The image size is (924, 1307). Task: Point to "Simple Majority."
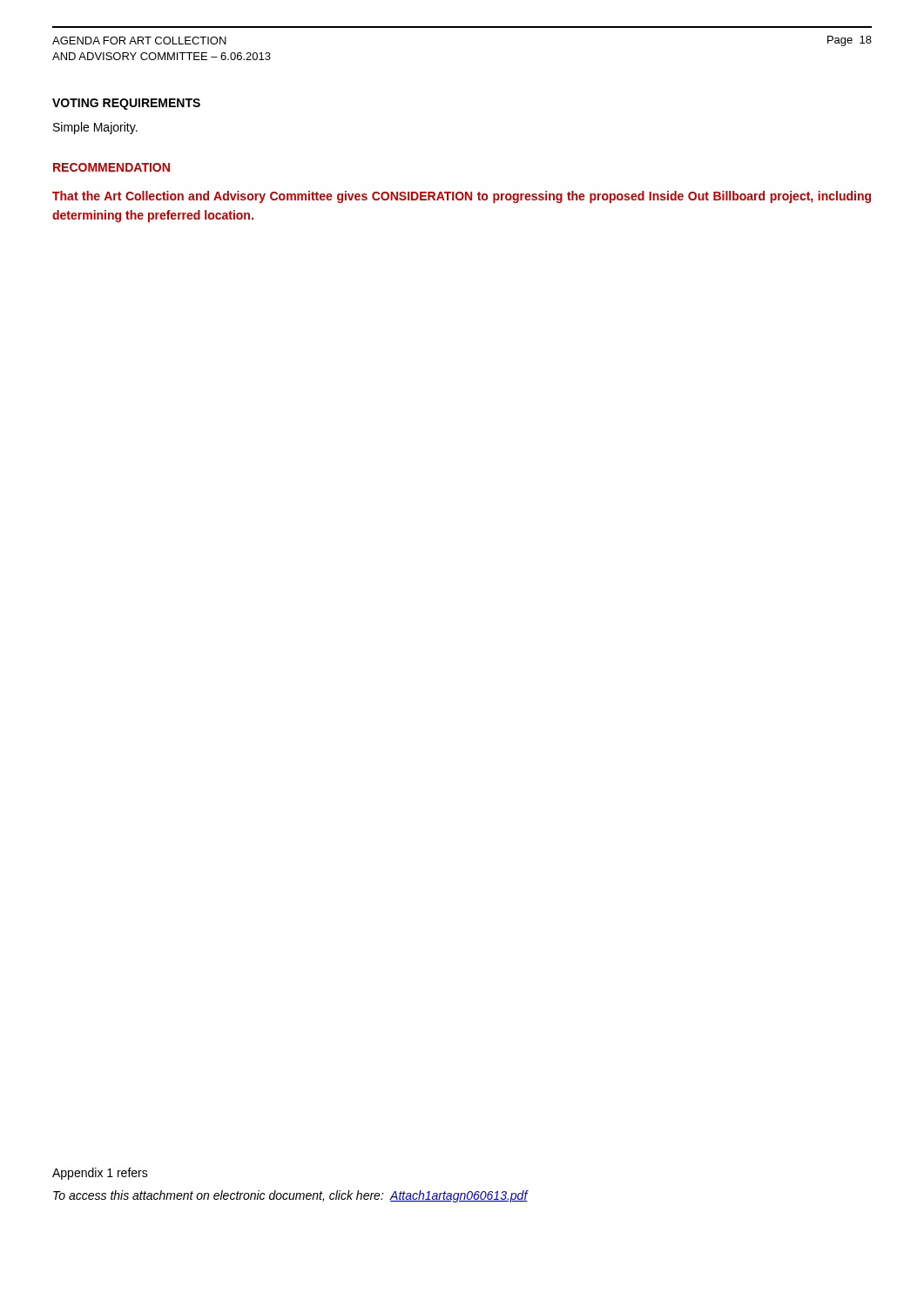click(95, 127)
